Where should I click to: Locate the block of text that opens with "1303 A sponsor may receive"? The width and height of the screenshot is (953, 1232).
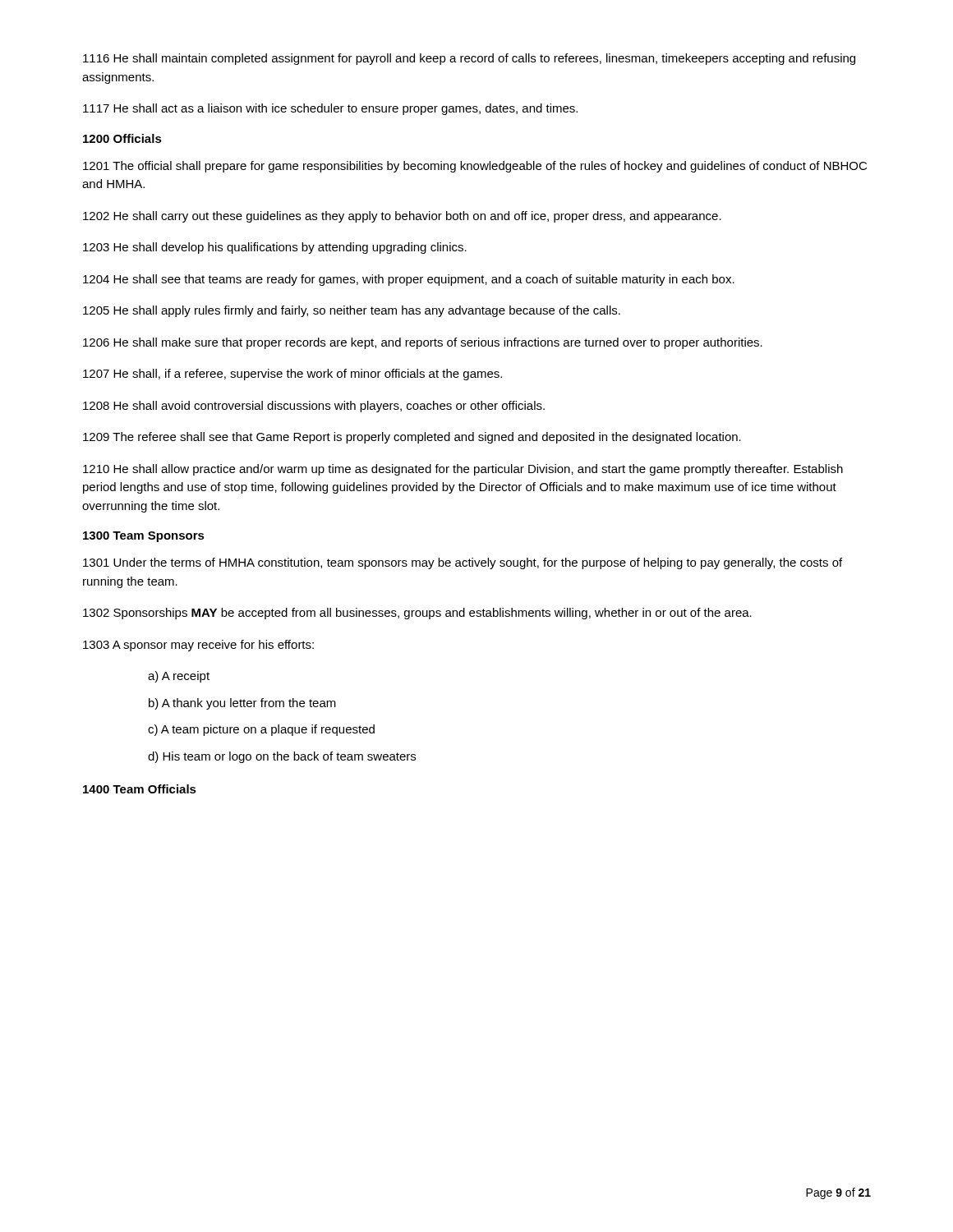click(199, 644)
